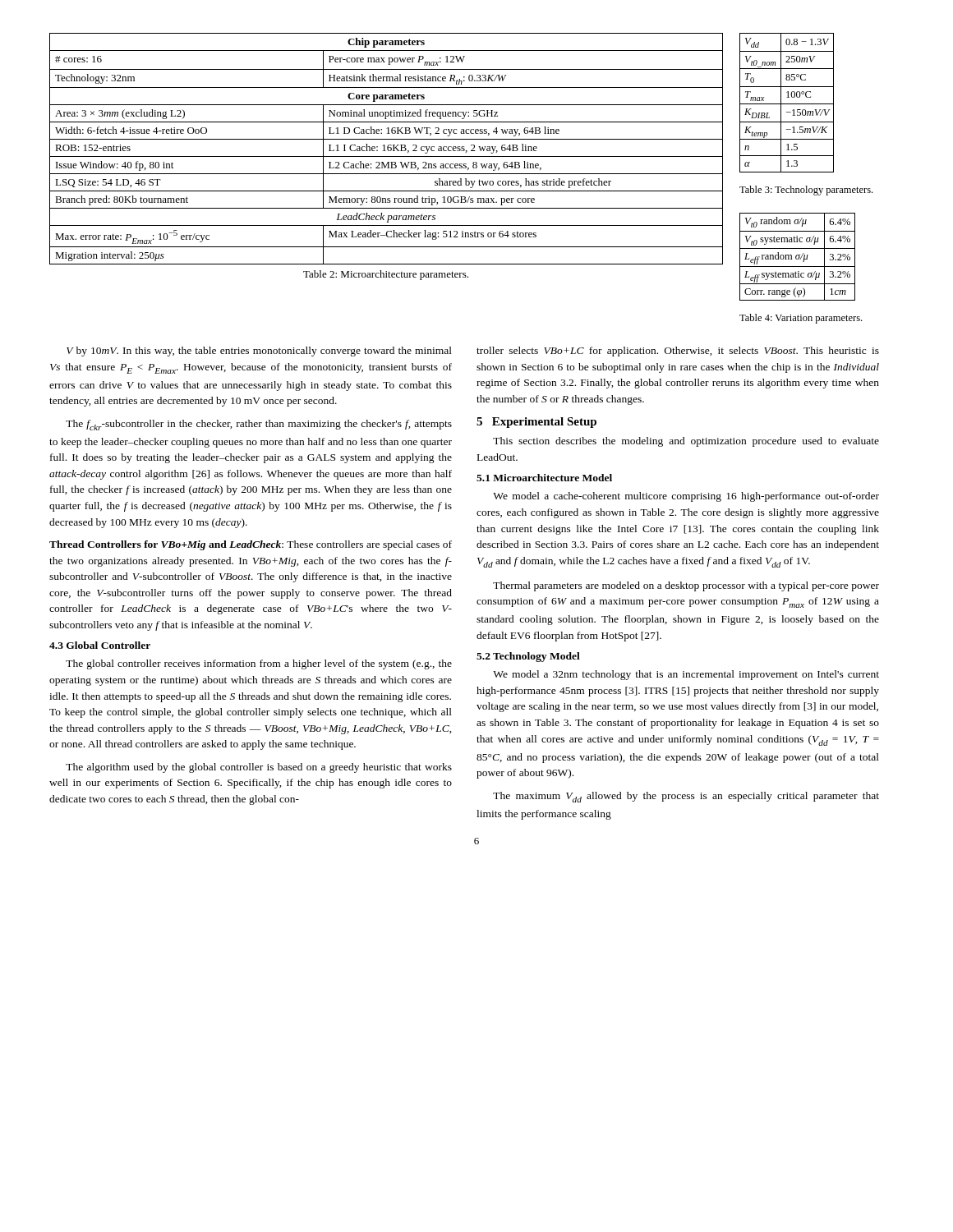
Task: Select the region starting "Thread Controllers for VBo+Mig and LeadCheck:"
Action: 251,584
